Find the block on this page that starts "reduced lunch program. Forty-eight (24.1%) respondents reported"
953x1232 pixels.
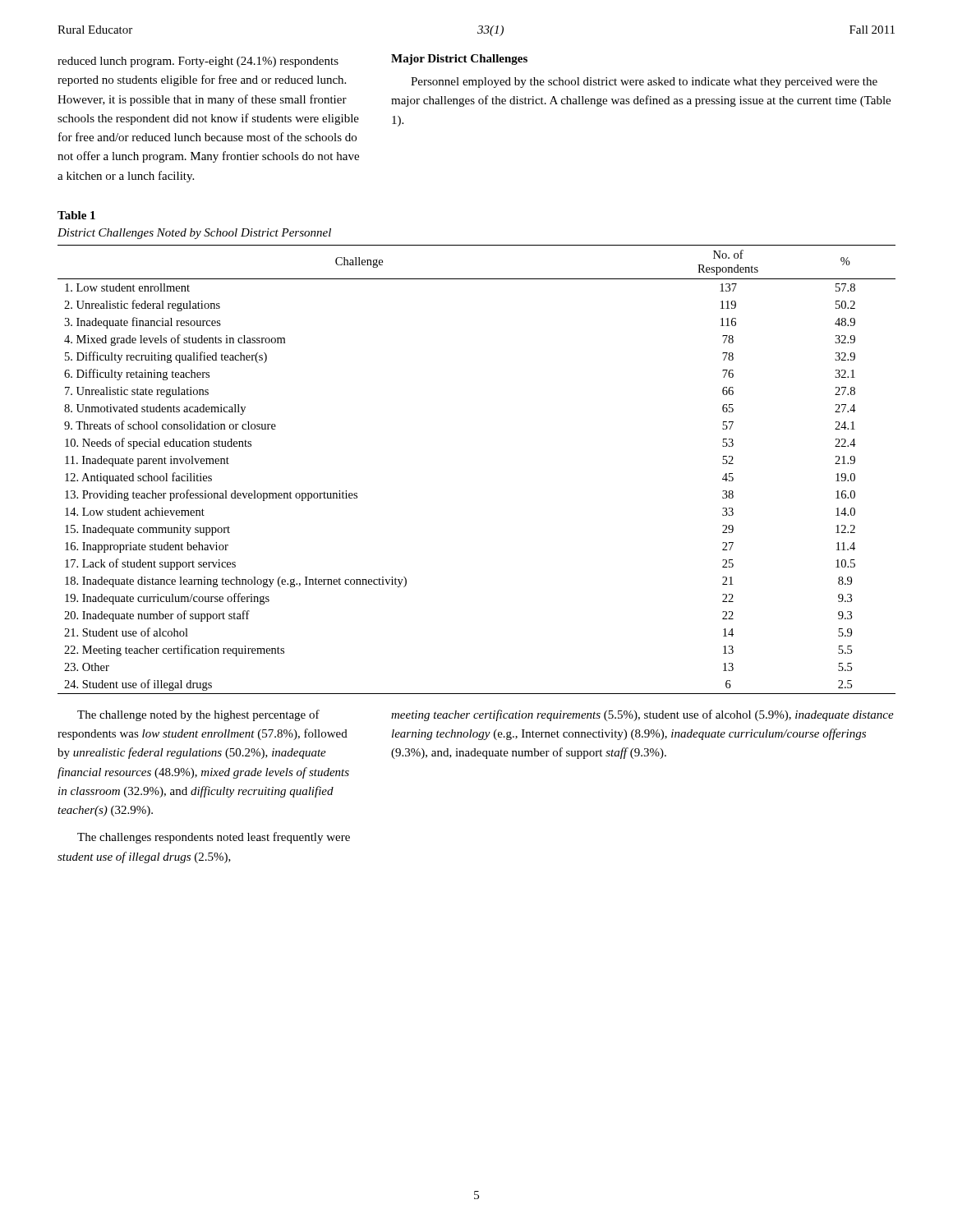[x=208, y=118]
